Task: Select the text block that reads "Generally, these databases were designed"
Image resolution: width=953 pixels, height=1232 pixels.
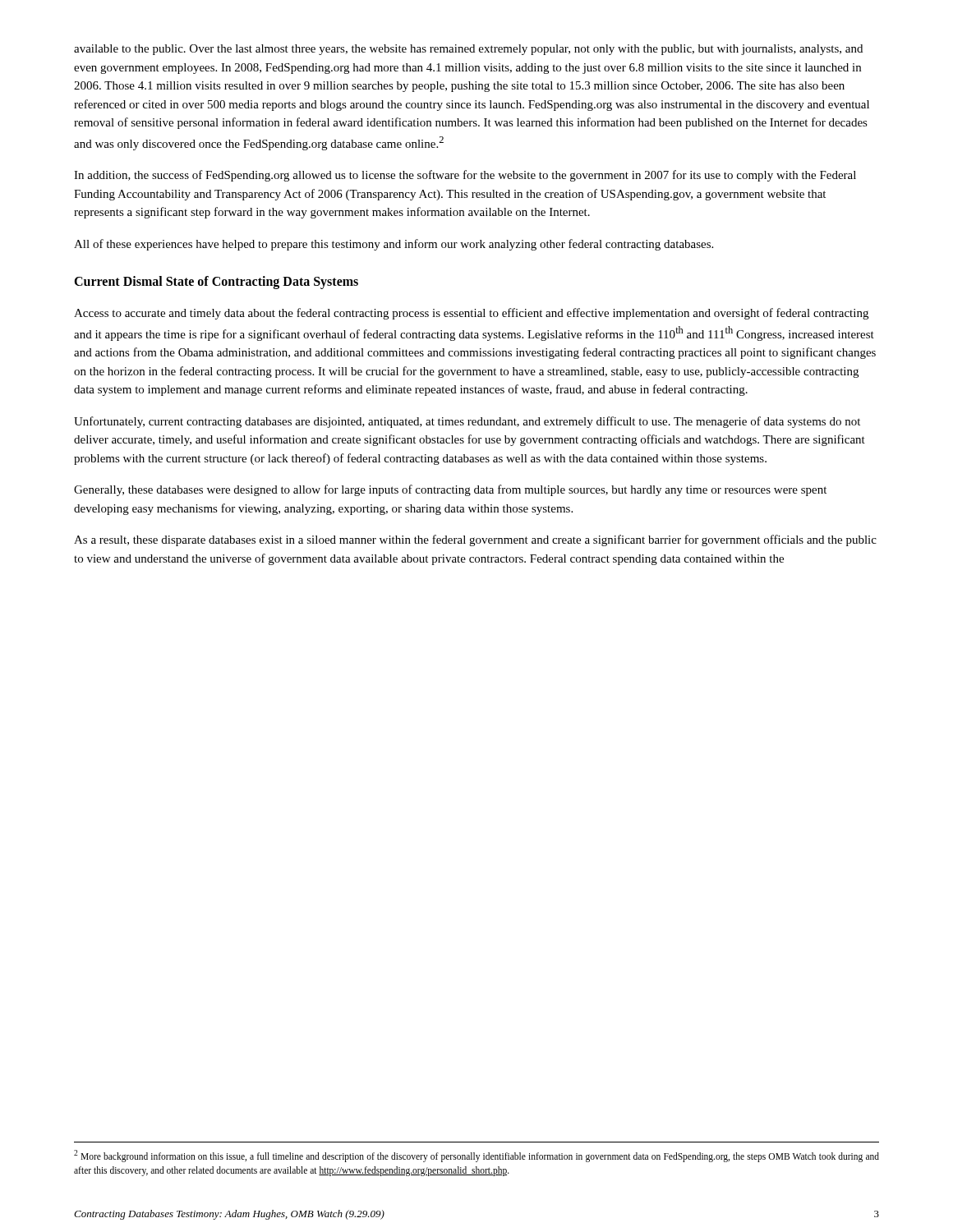Action: click(476, 499)
